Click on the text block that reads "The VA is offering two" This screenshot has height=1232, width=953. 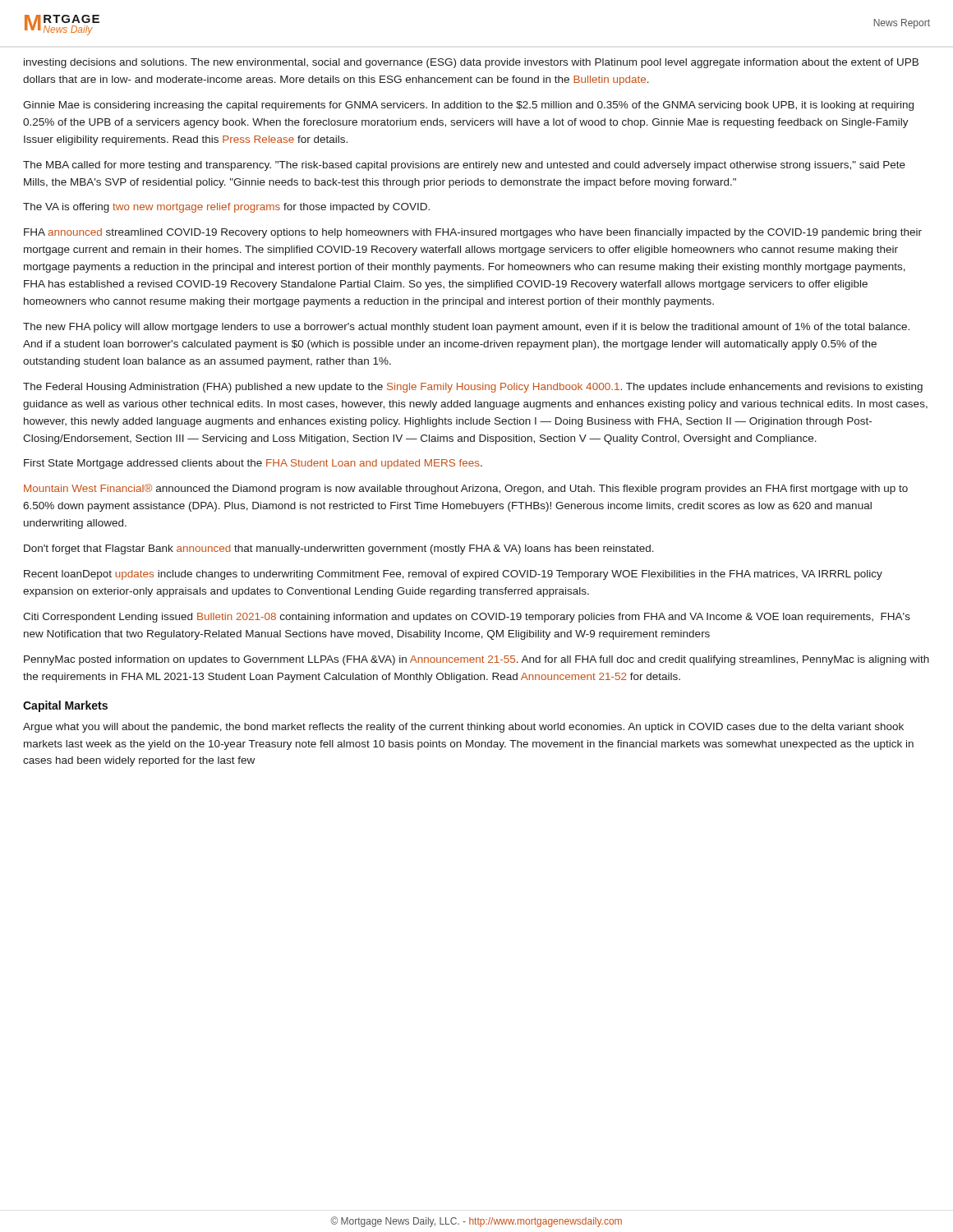click(x=227, y=207)
